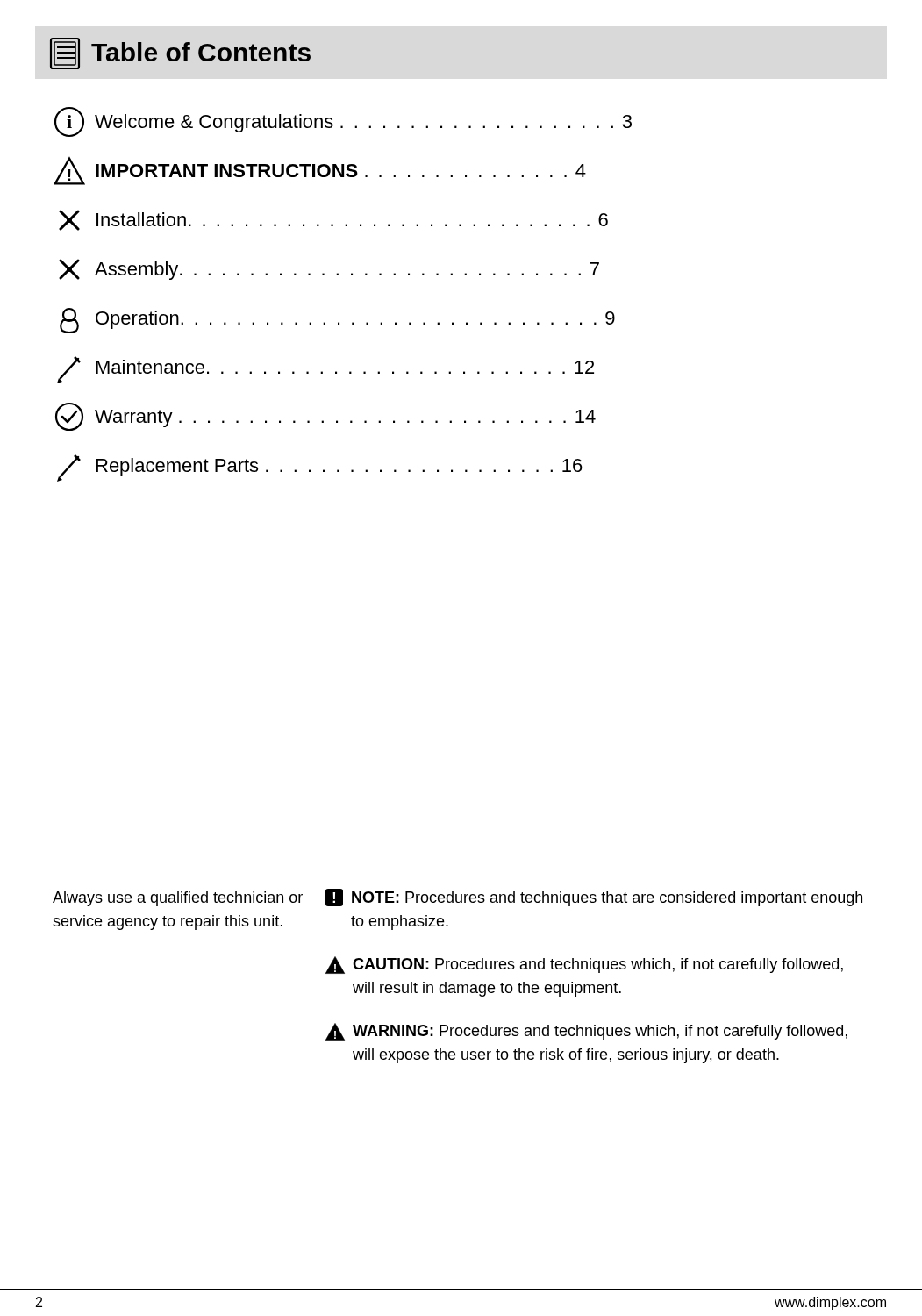Find the passage starting "Assembly. . . . . ."
The width and height of the screenshot is (922, 1316).
tap(461, 269)
